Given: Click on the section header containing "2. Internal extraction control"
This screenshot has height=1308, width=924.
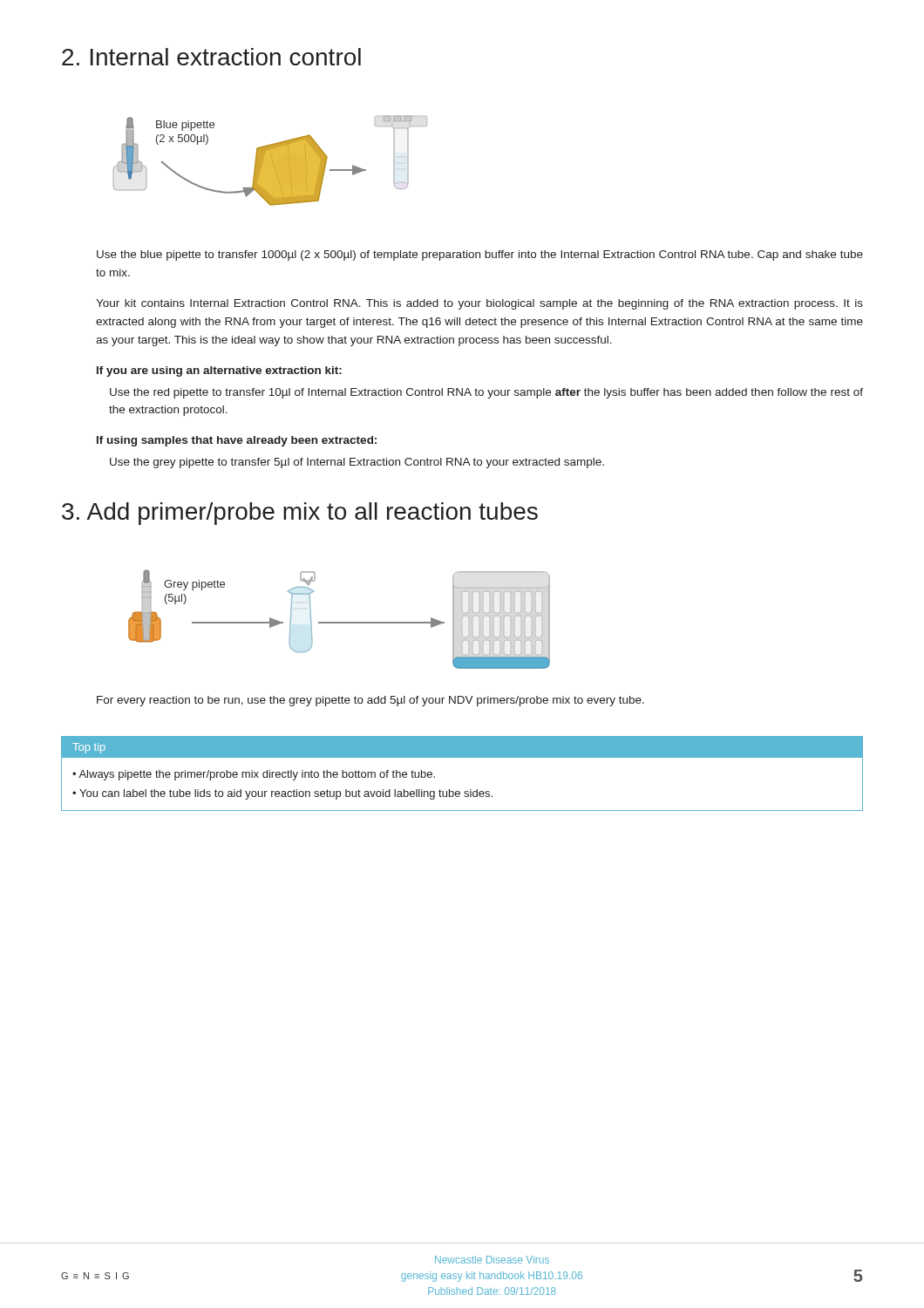Looking at the screenshot, I should click(211, 57).
